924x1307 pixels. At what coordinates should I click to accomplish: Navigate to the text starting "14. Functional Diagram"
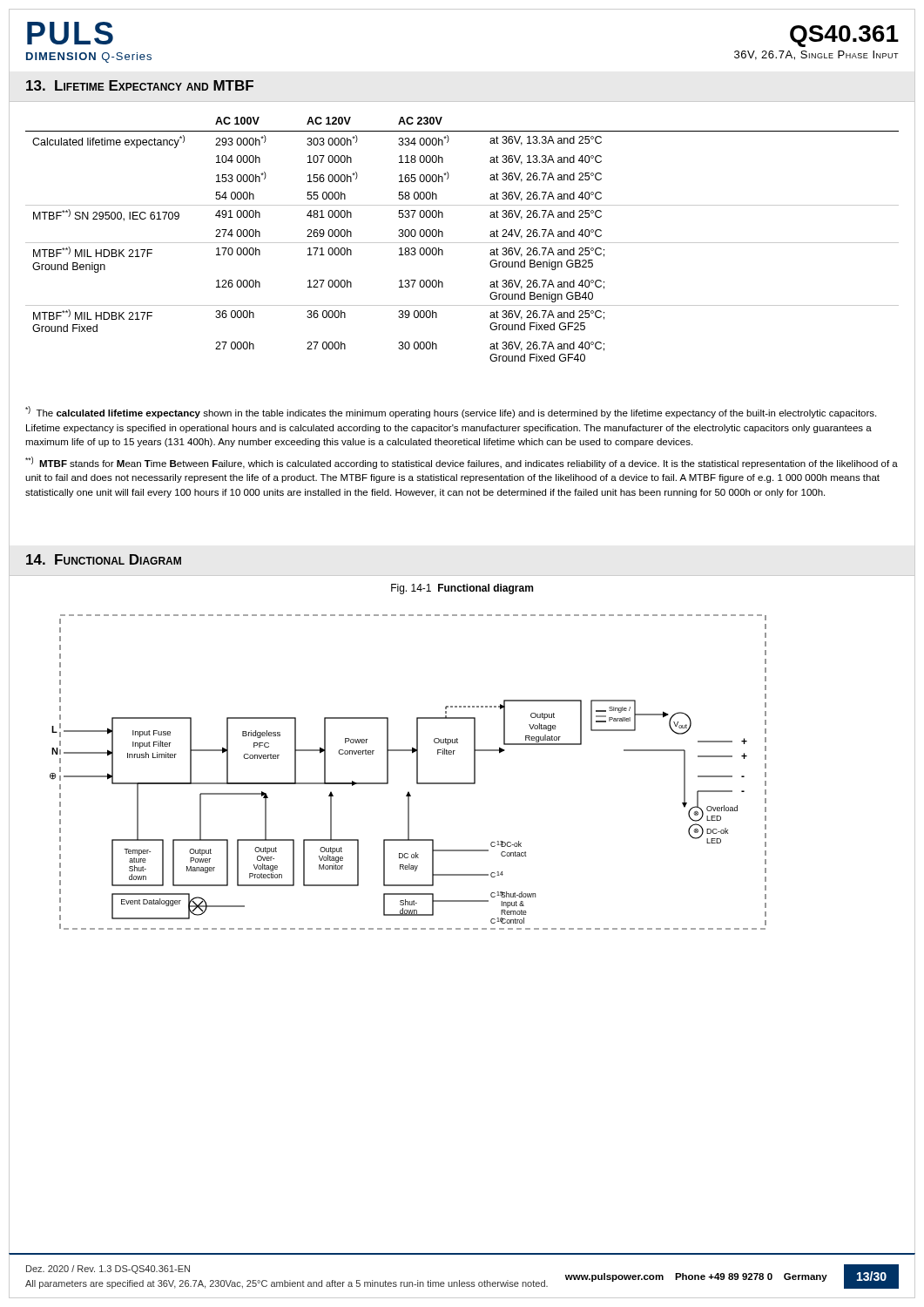click(x=104, y=560)
